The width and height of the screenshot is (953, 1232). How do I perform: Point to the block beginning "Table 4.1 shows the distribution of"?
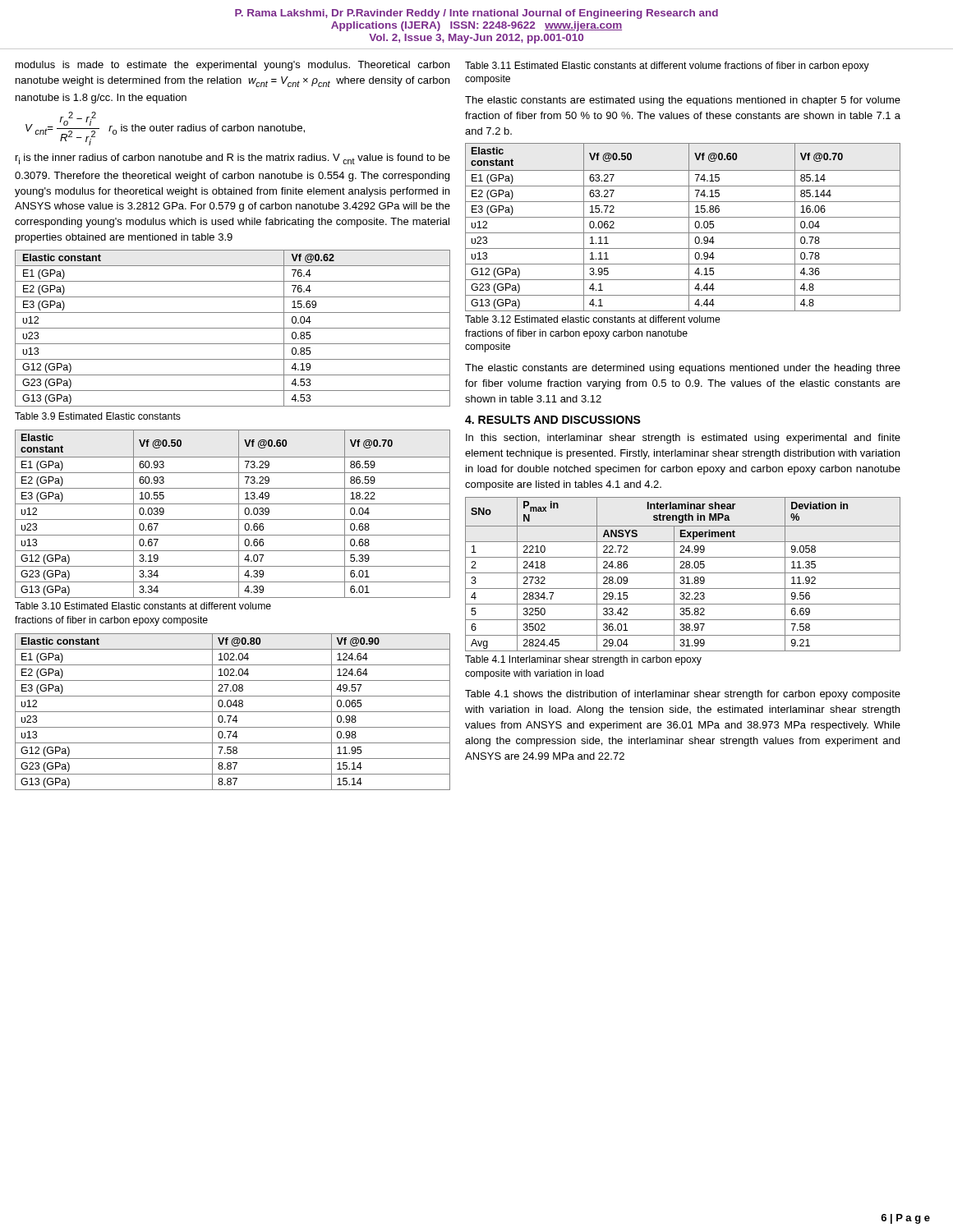pos(683,725)
